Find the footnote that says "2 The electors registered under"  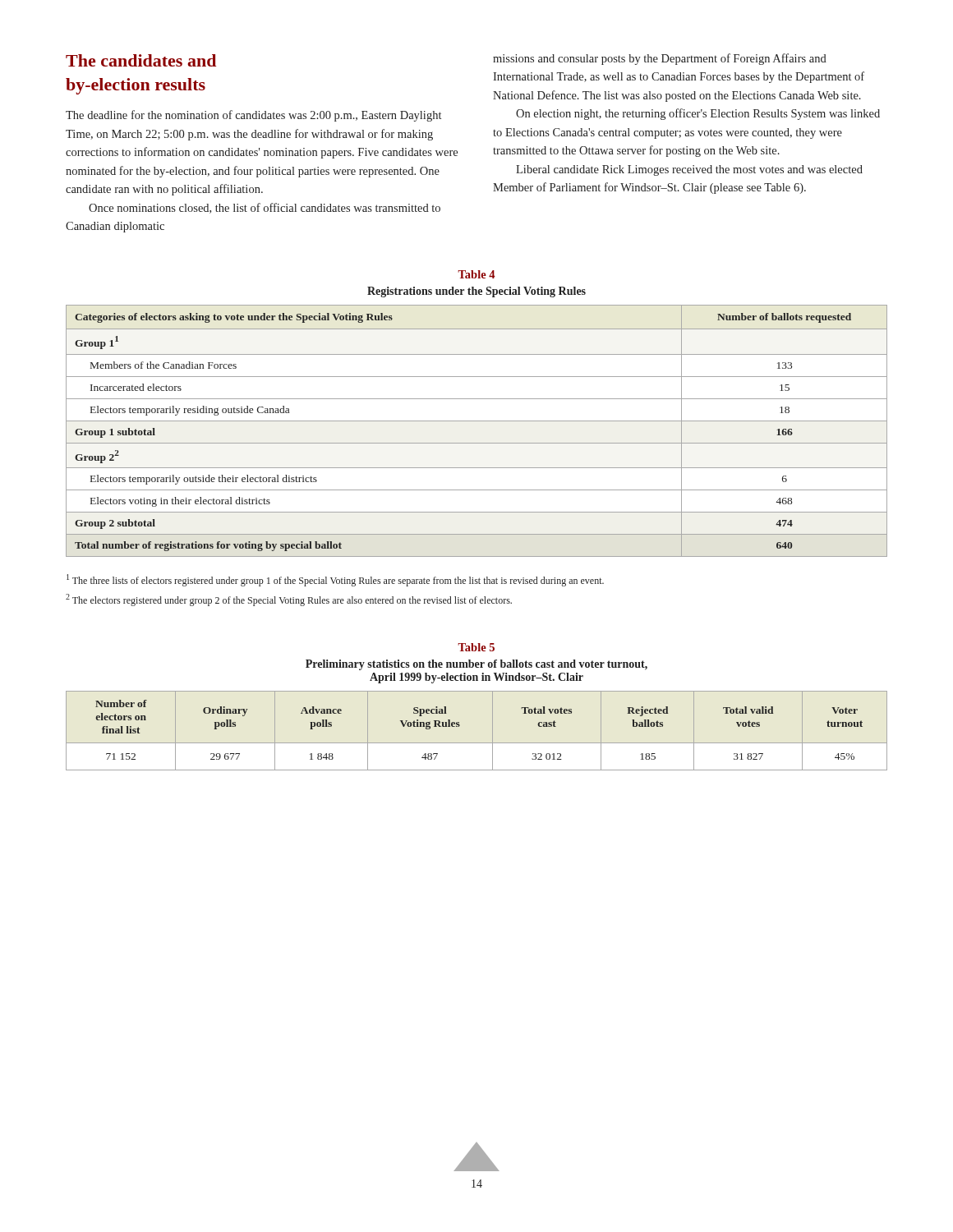289,599
